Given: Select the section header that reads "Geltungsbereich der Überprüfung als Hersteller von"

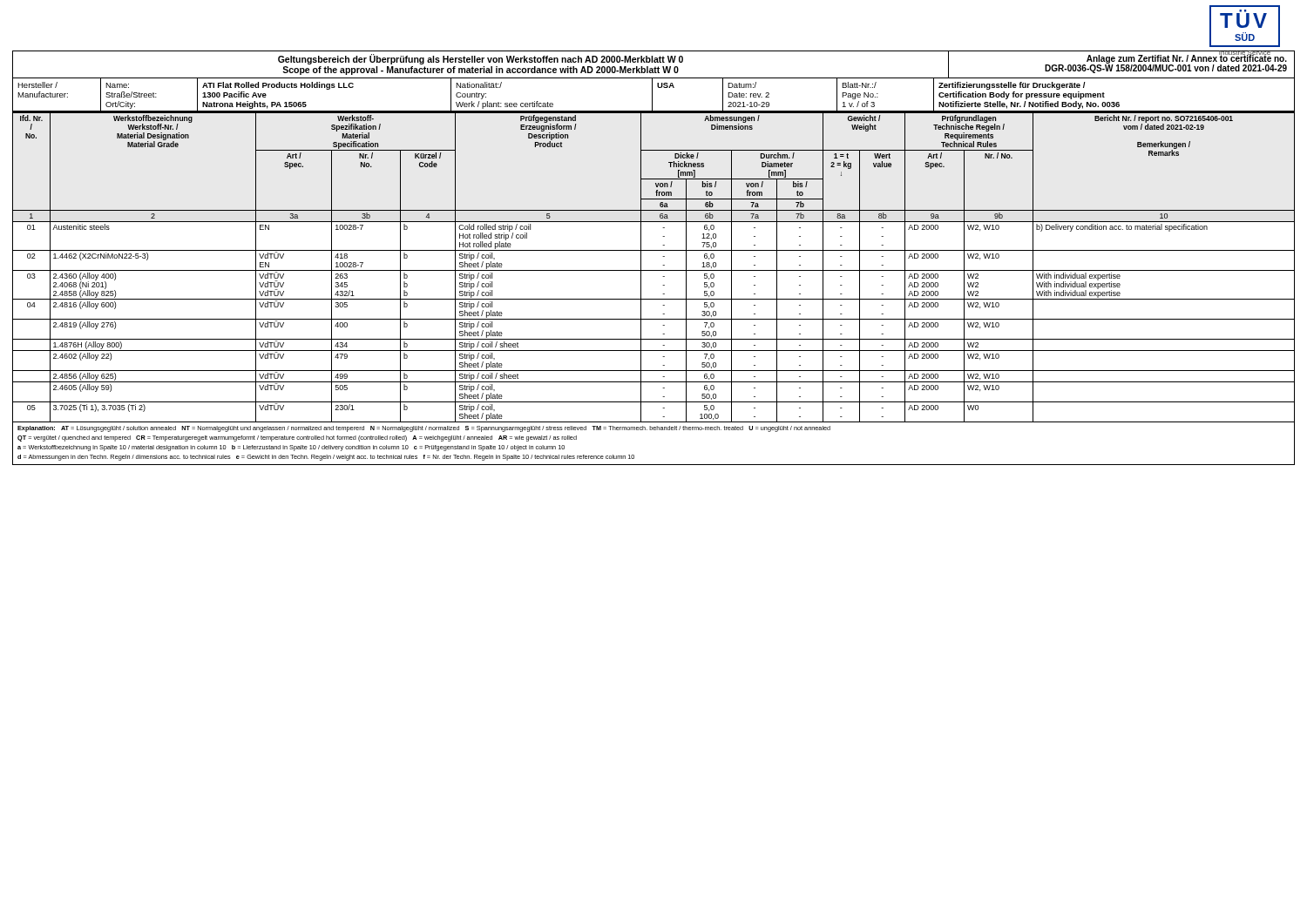Looking at the screenshot, I should click(654, 81).
